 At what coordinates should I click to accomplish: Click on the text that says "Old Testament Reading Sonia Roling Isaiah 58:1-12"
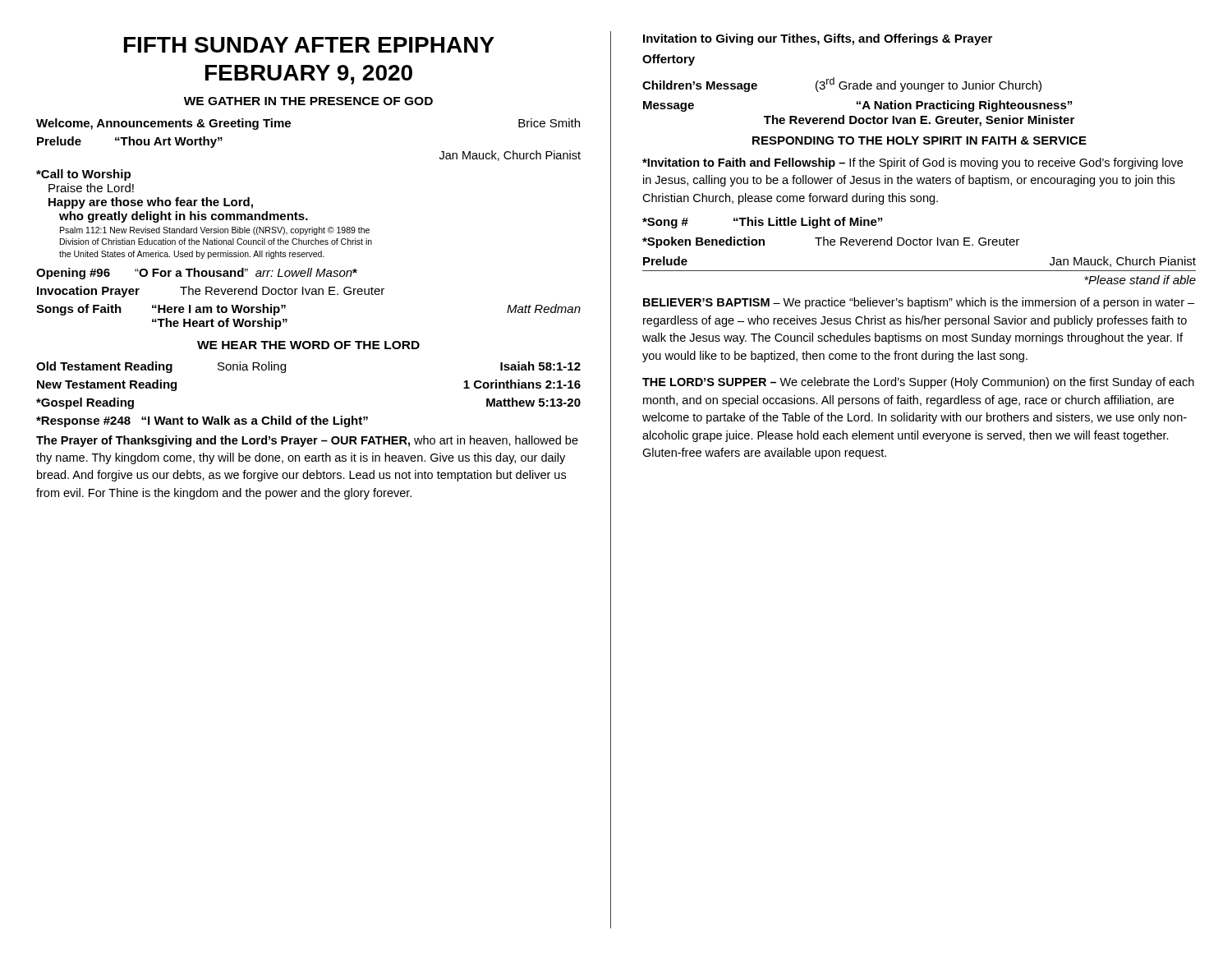(x=106, y=367)
